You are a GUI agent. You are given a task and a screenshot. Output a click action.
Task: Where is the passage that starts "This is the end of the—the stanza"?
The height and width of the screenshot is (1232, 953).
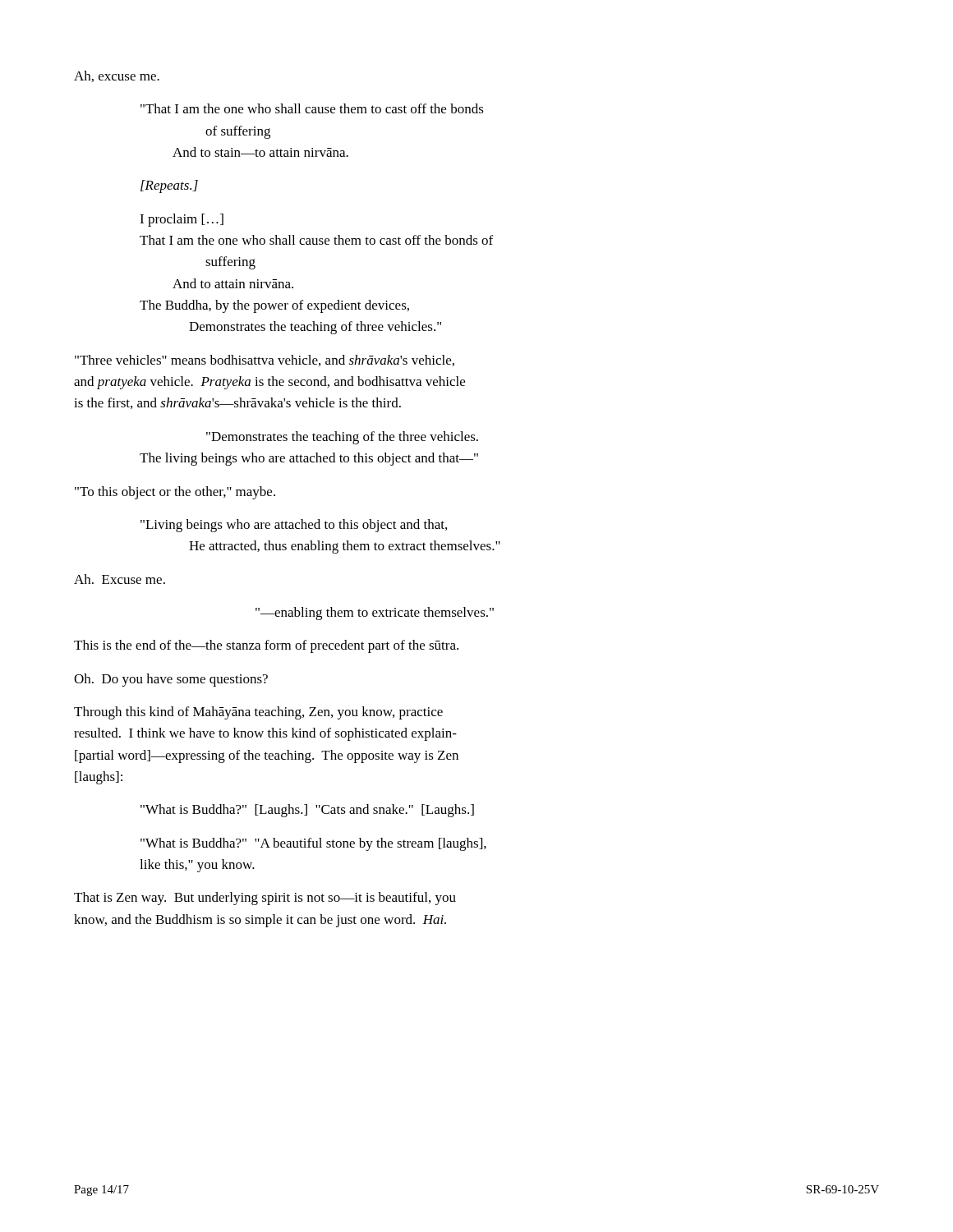point(267,645)
